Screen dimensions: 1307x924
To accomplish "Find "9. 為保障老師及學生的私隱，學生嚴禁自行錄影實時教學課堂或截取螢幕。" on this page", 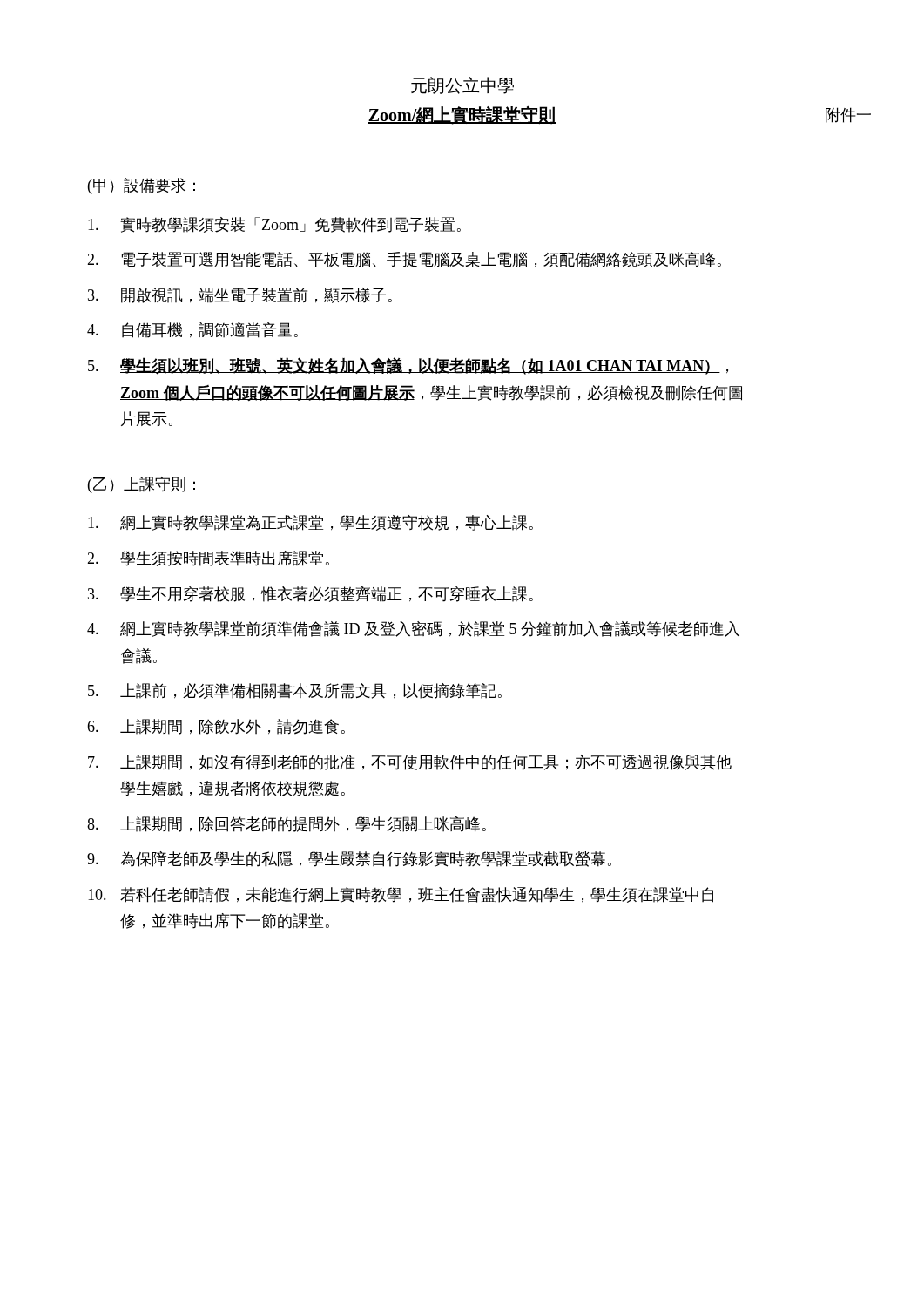I will [x=471, y=860].
